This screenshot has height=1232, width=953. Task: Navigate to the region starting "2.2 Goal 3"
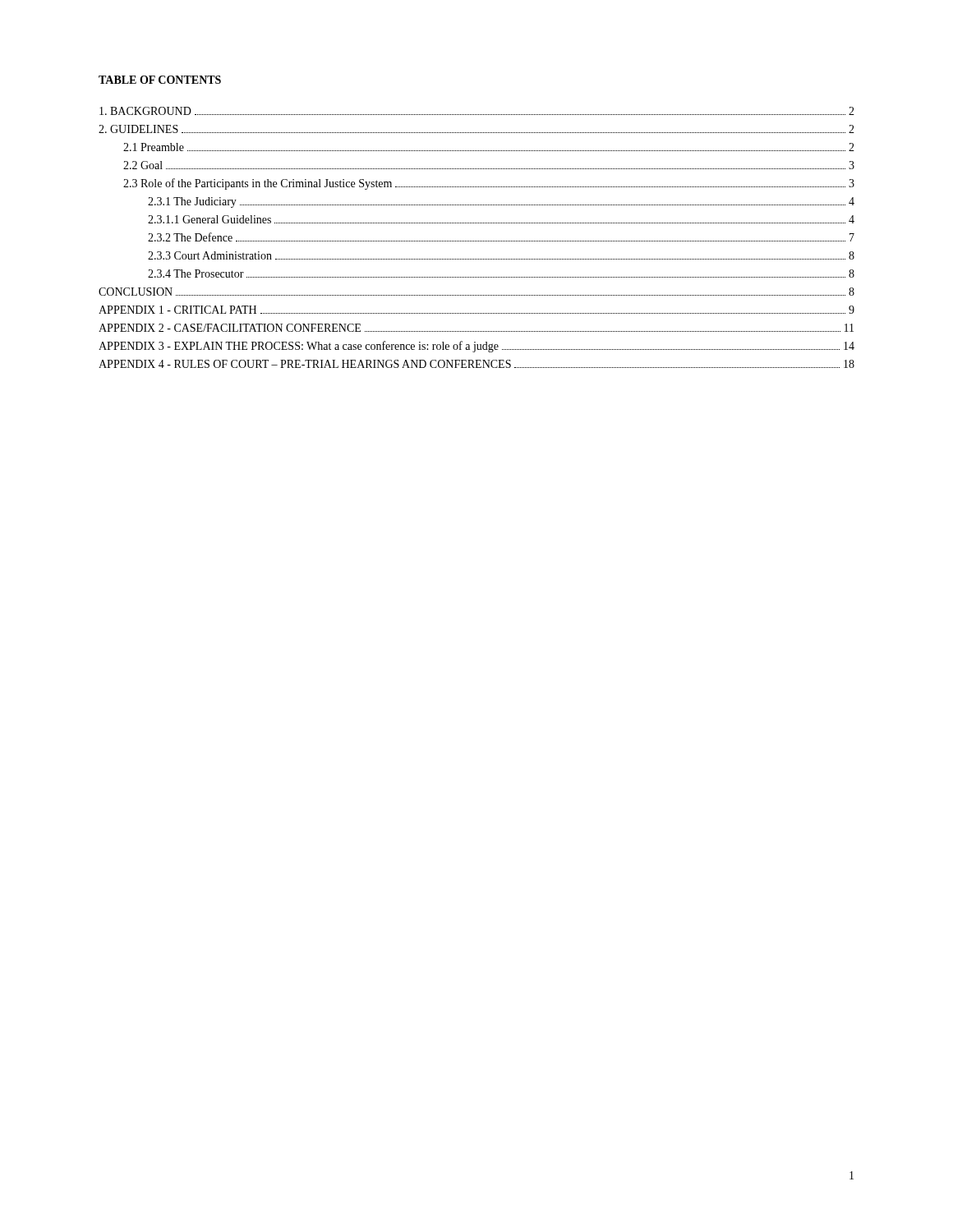click(x=489, y=166)
